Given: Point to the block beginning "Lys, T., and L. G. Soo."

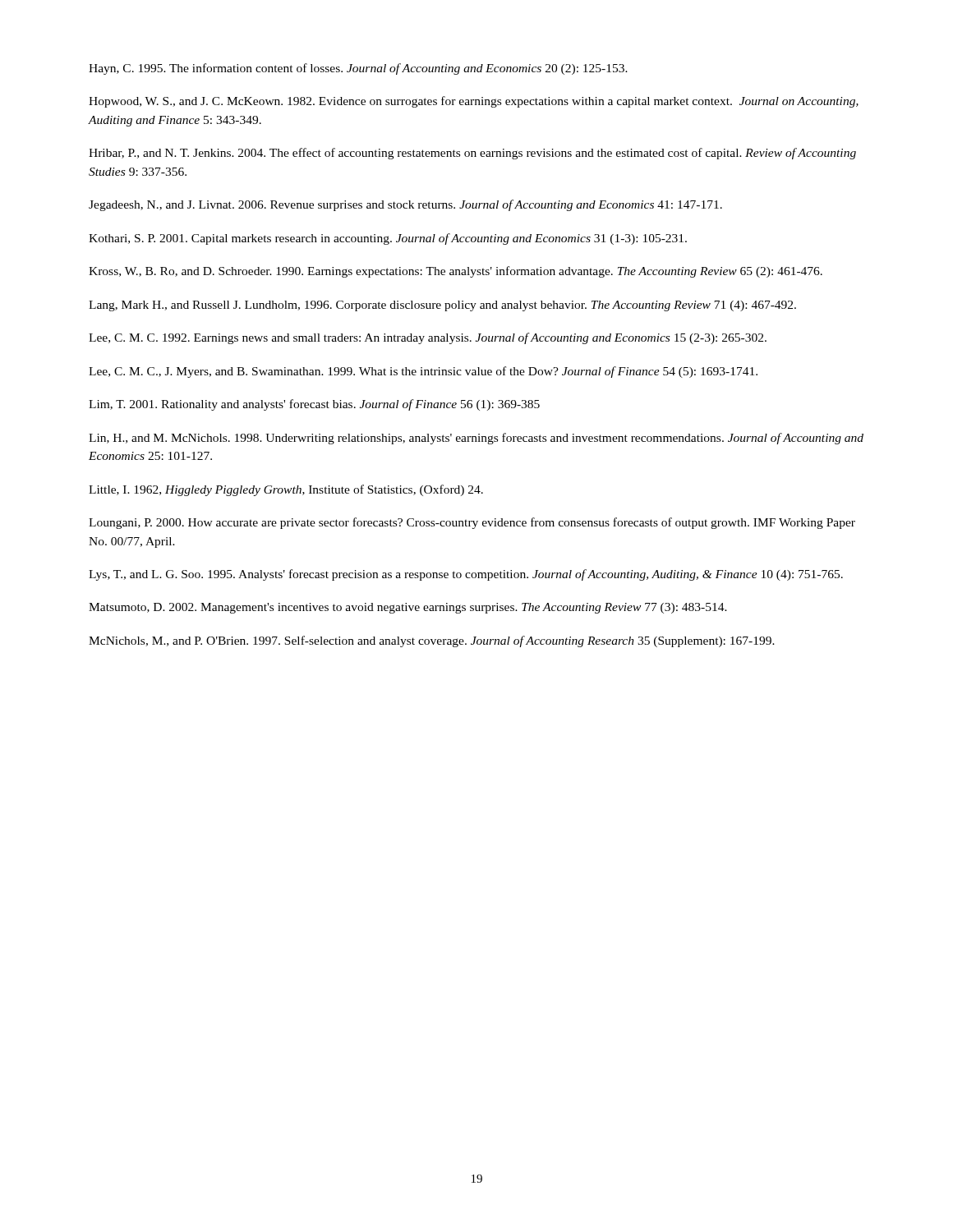Looking at the screenshot, I should (x=466, y=574).
